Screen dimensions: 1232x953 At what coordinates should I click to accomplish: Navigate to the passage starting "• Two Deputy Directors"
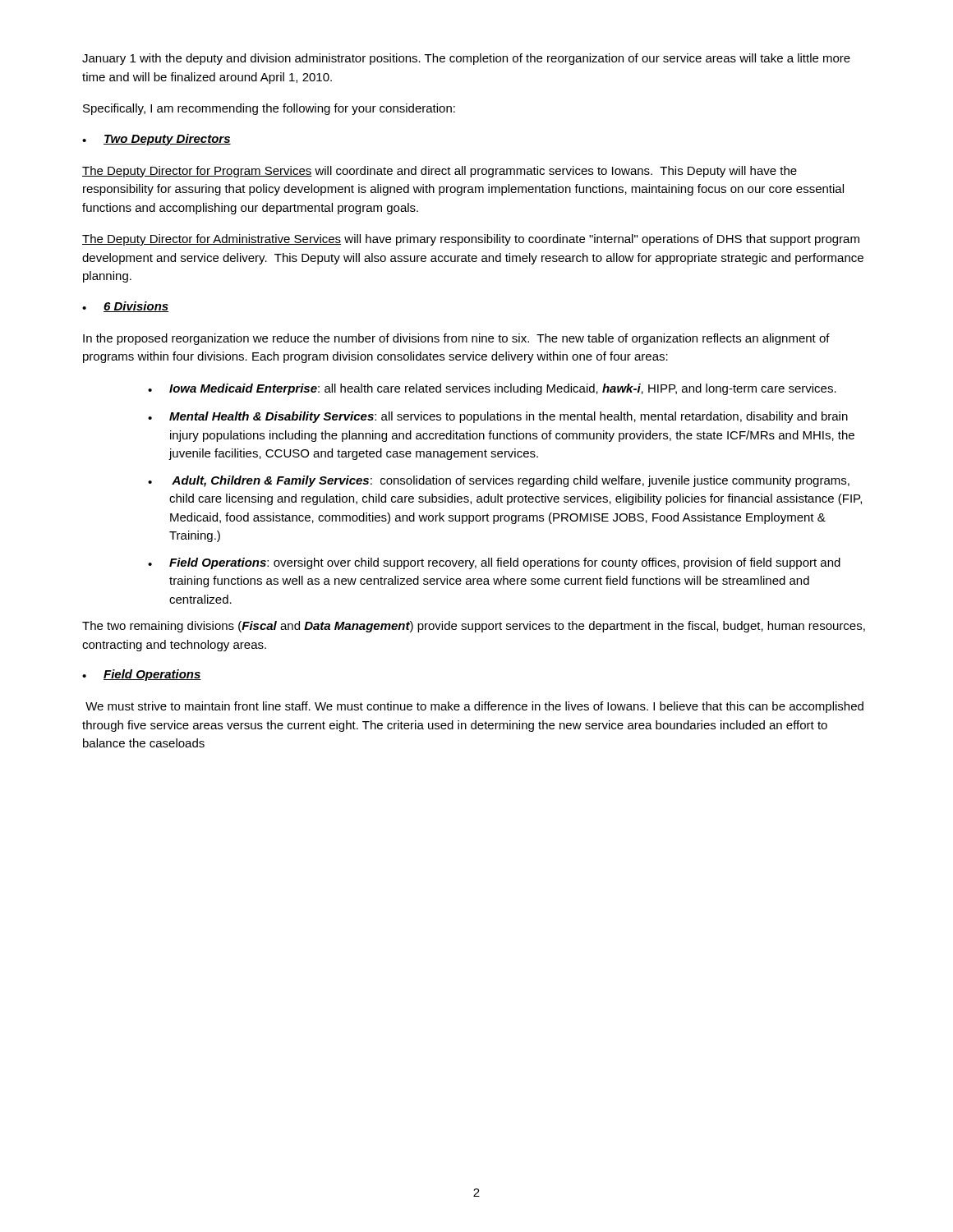coord(156,139)
